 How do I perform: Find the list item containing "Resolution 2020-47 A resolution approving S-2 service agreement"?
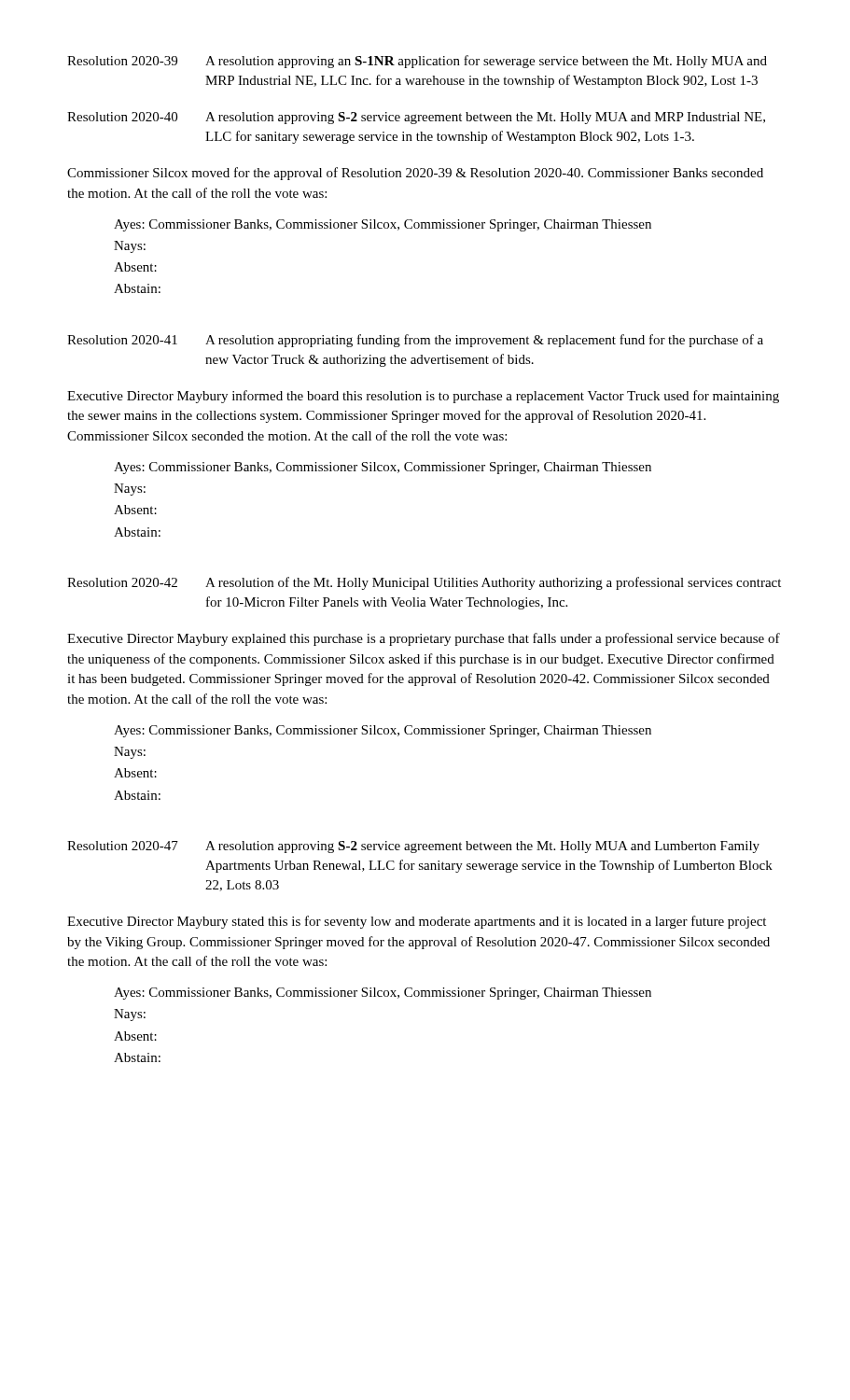point(425,865)
